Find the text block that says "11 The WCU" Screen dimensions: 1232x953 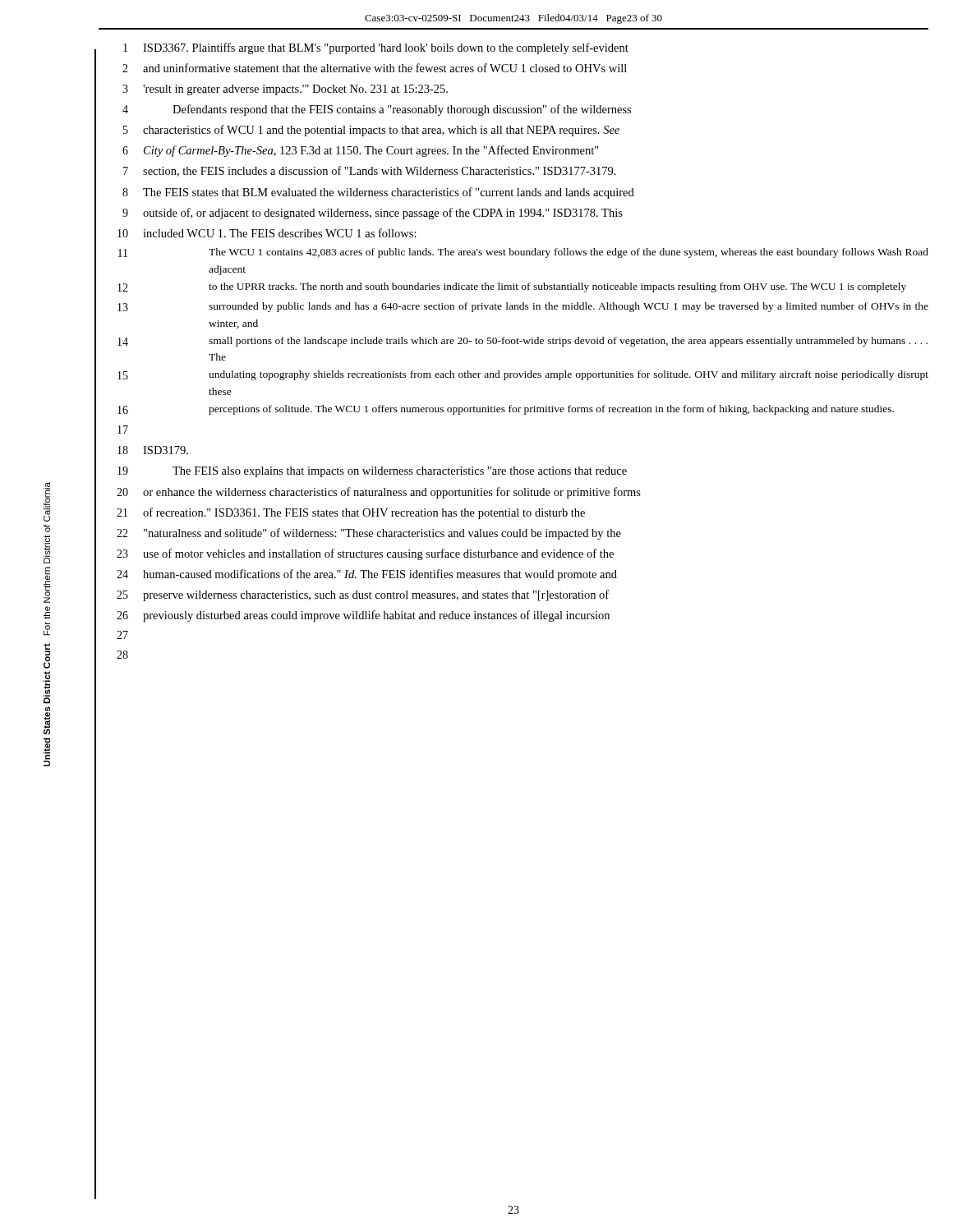tap(513, 332)
